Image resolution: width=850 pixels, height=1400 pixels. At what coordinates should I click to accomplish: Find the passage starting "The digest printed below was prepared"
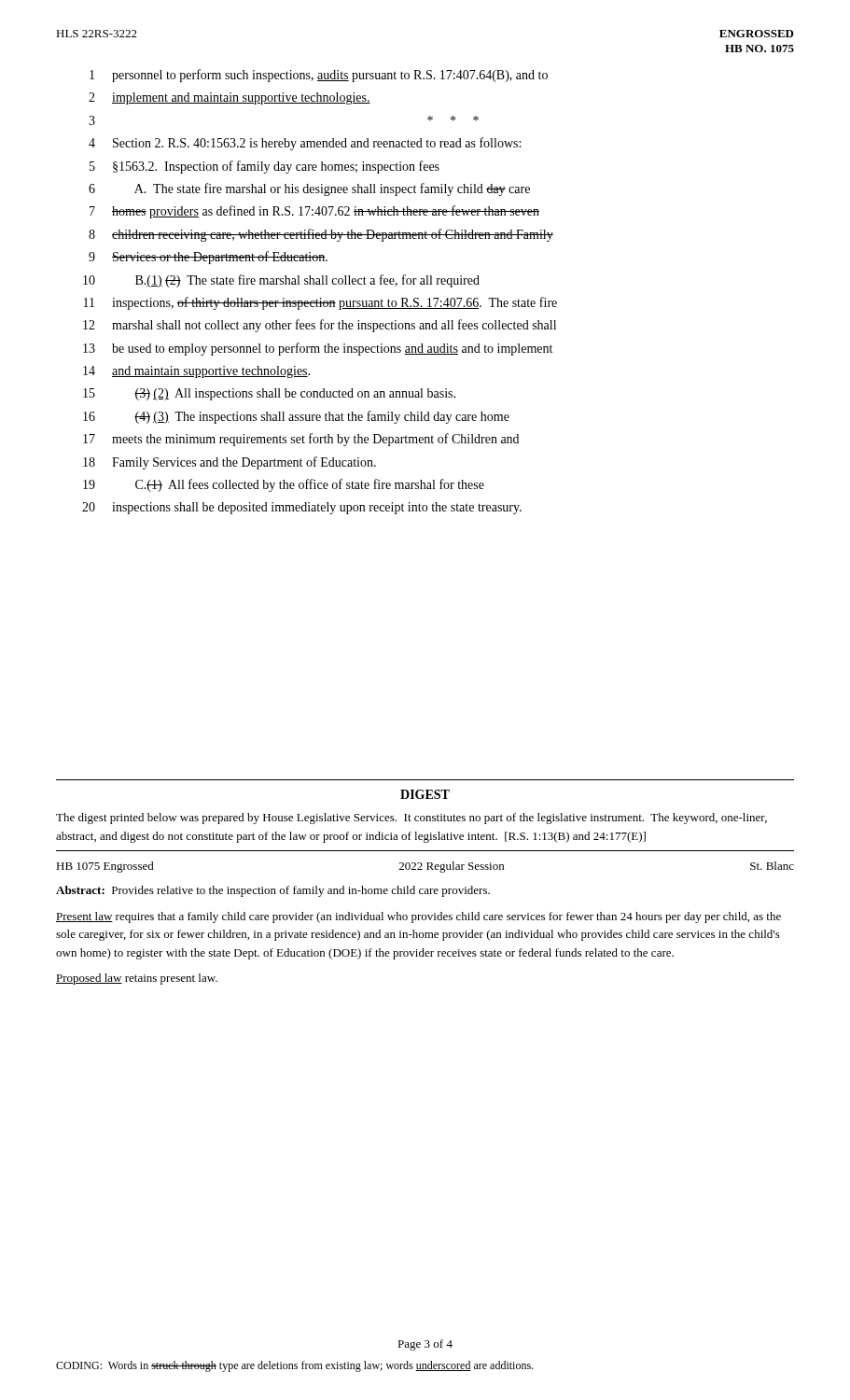(412, 826)
